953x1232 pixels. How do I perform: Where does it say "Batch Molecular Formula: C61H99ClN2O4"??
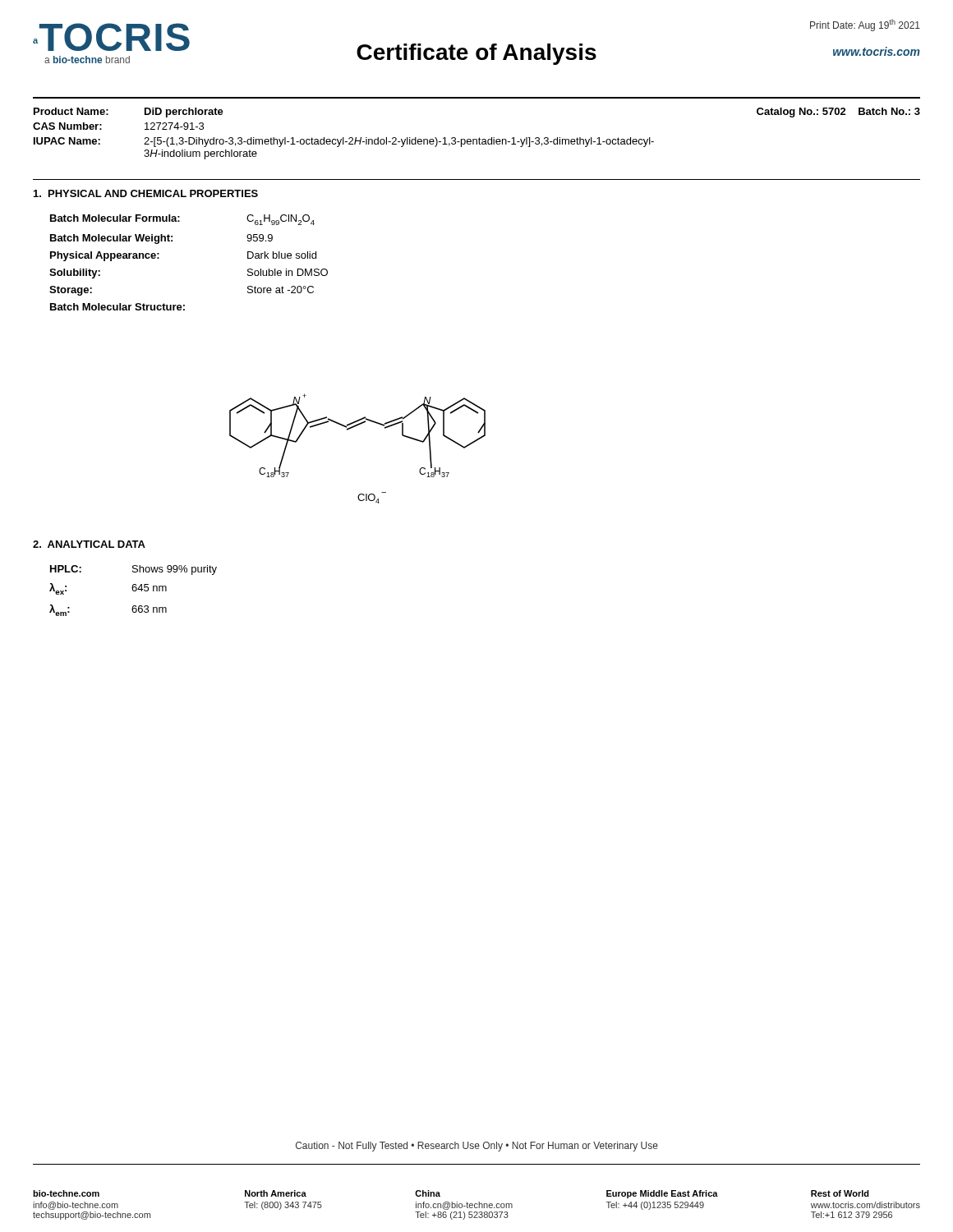click(182, 219)
